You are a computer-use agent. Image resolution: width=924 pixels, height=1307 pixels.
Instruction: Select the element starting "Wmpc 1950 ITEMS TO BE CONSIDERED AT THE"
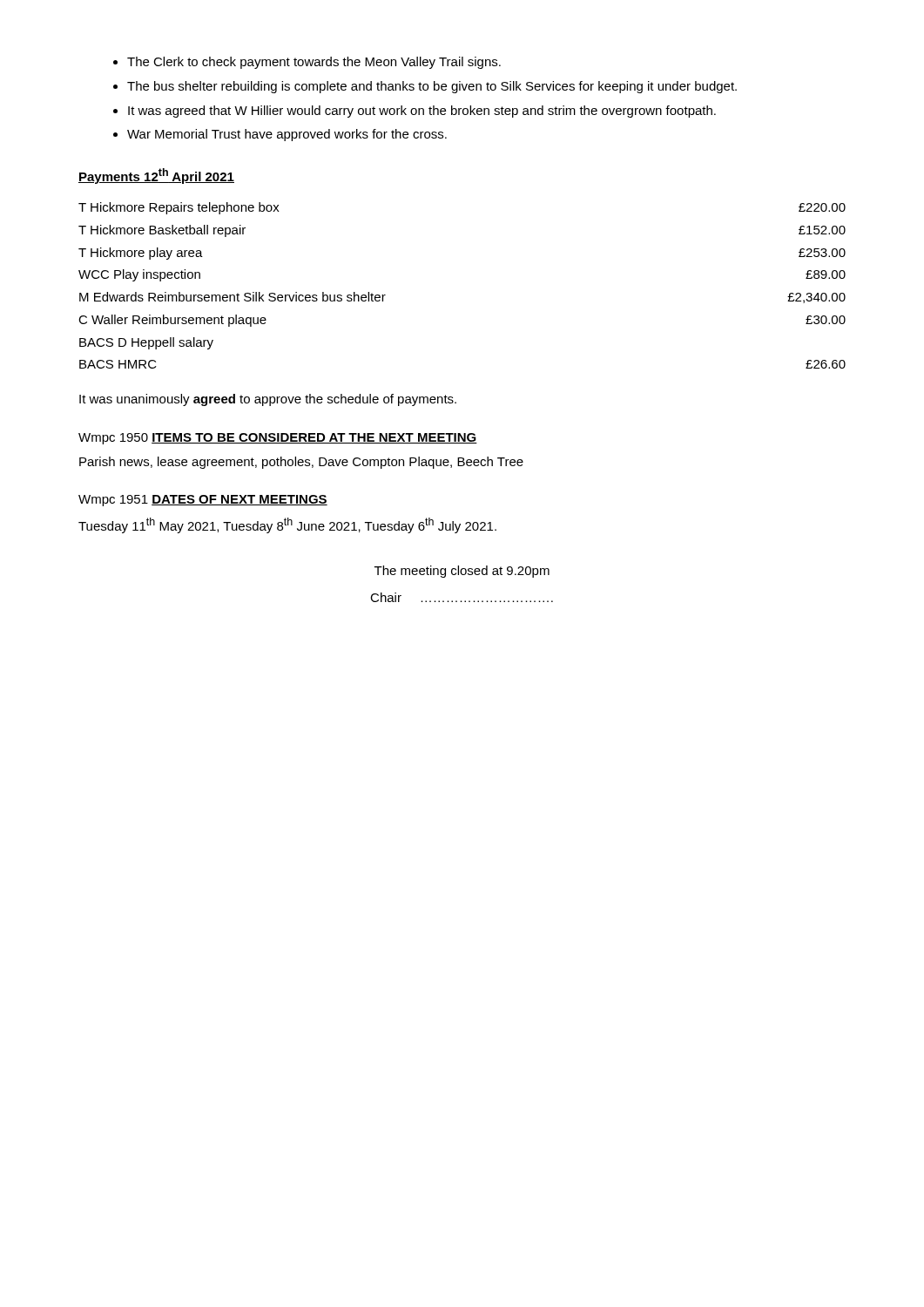pyautogui.click(x=277, y=437)
